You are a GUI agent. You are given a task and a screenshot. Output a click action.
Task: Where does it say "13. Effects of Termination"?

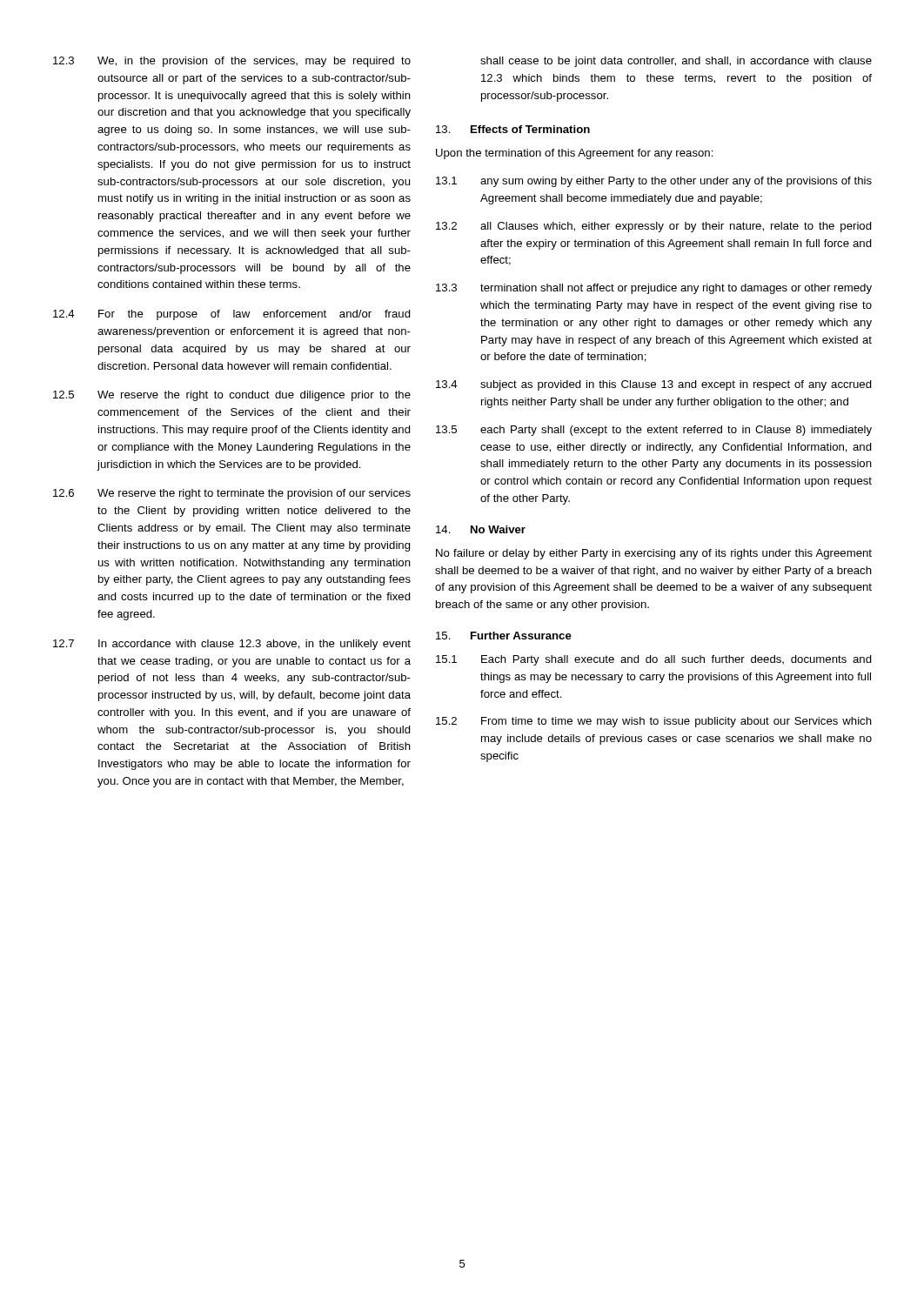coord(513,130)
